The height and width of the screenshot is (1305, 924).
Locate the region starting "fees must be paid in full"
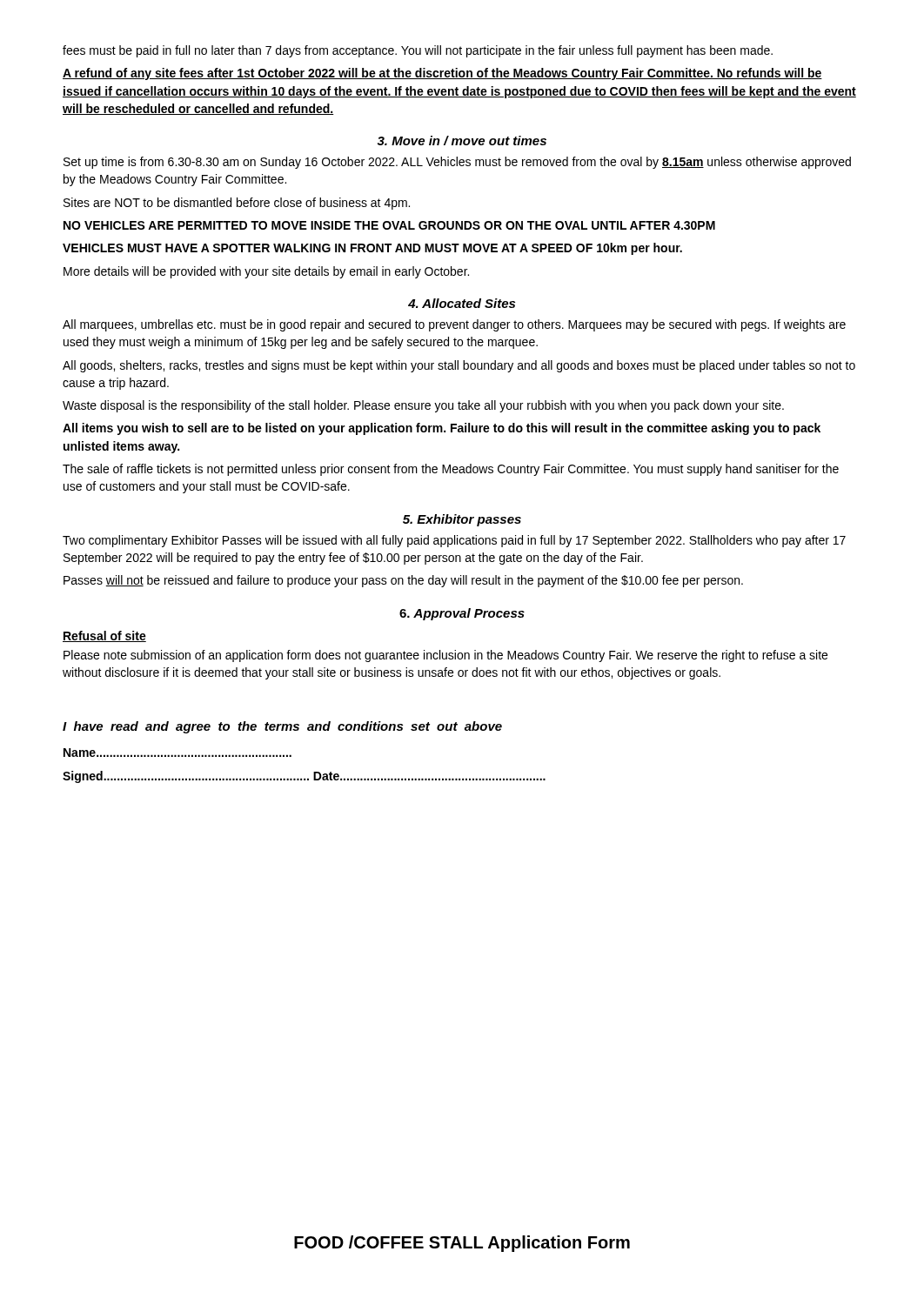pyautogui.click(x=462, y=80)
